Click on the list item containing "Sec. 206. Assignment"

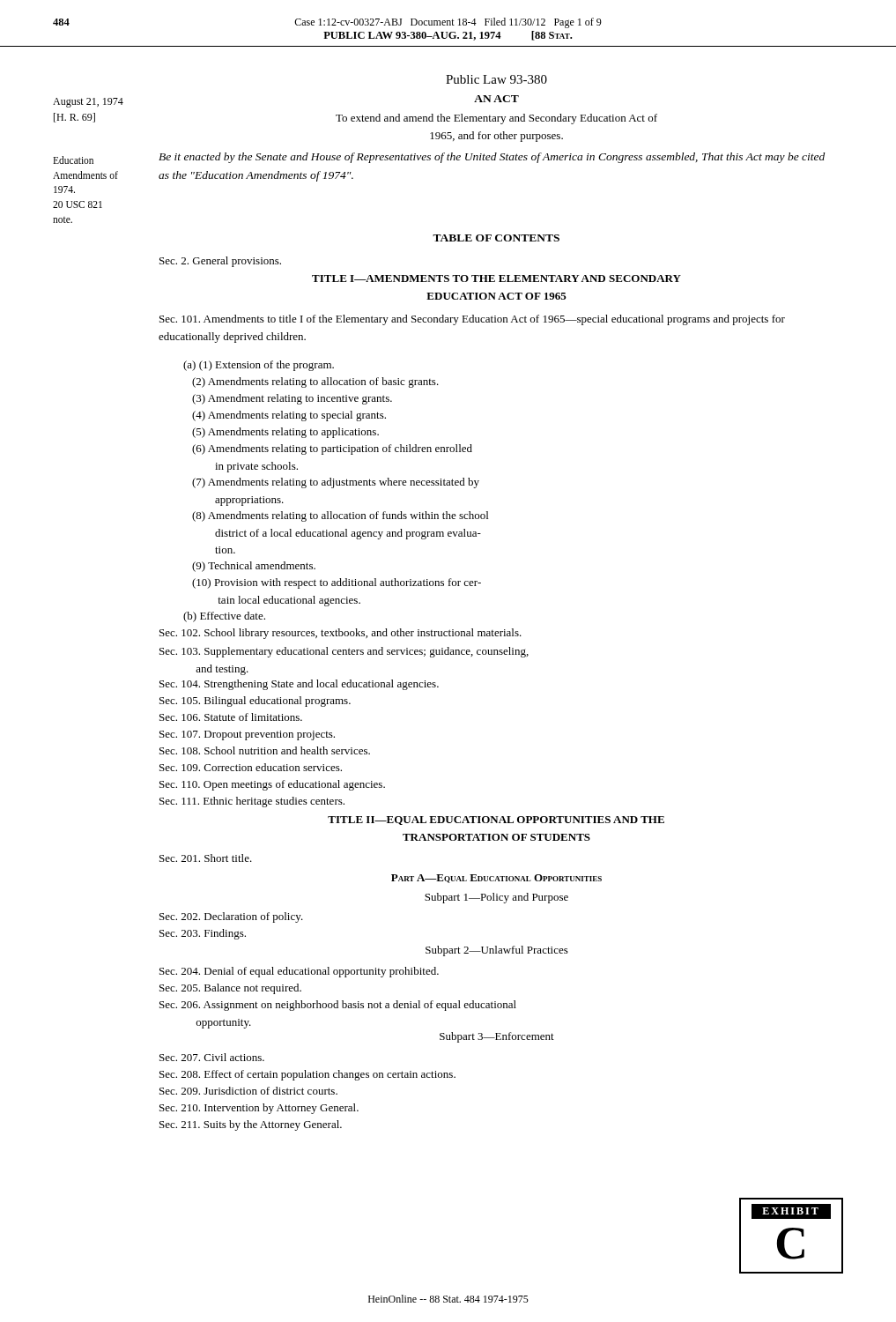point(338,1013)
